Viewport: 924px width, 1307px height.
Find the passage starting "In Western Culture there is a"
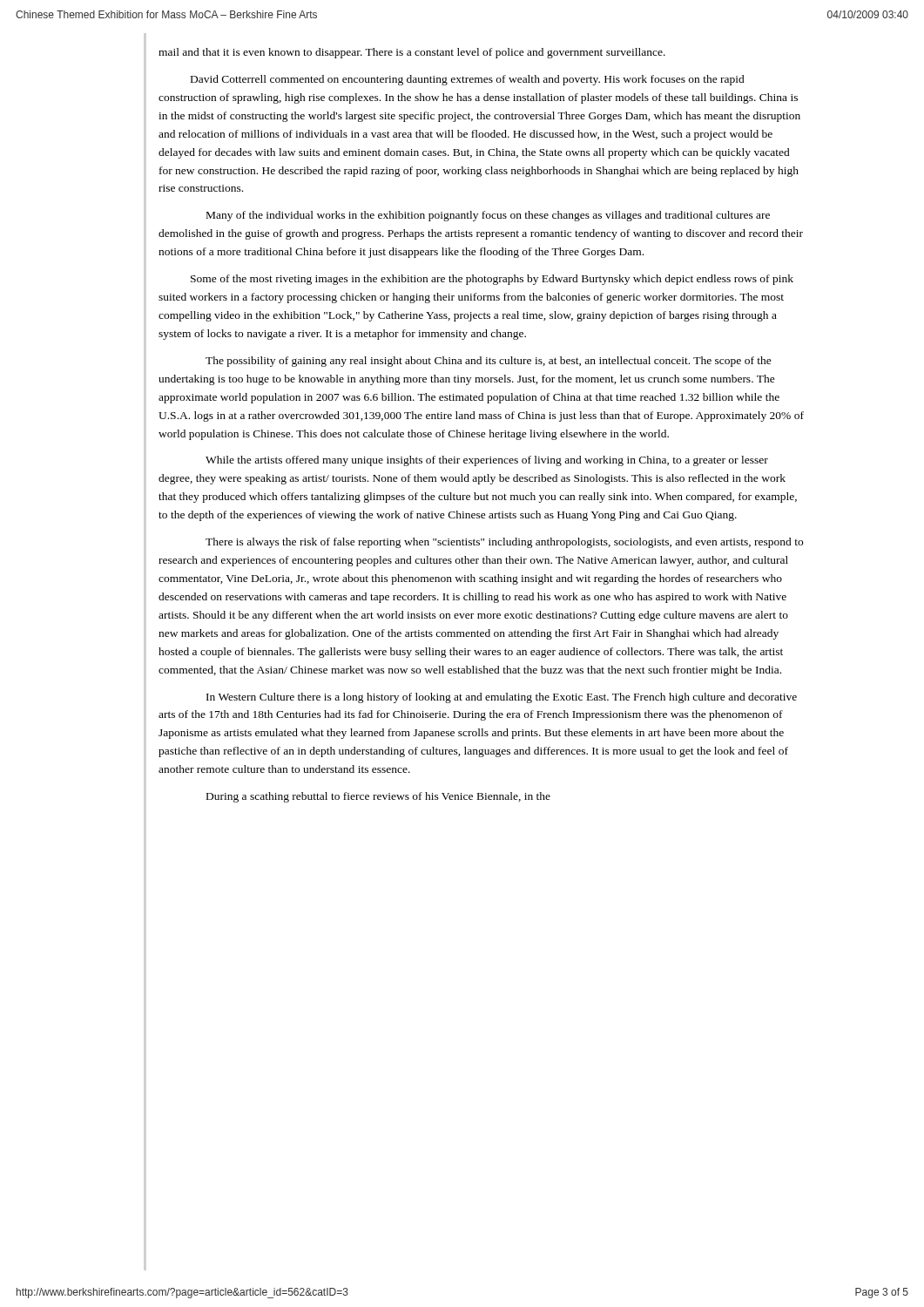(482, 733)
